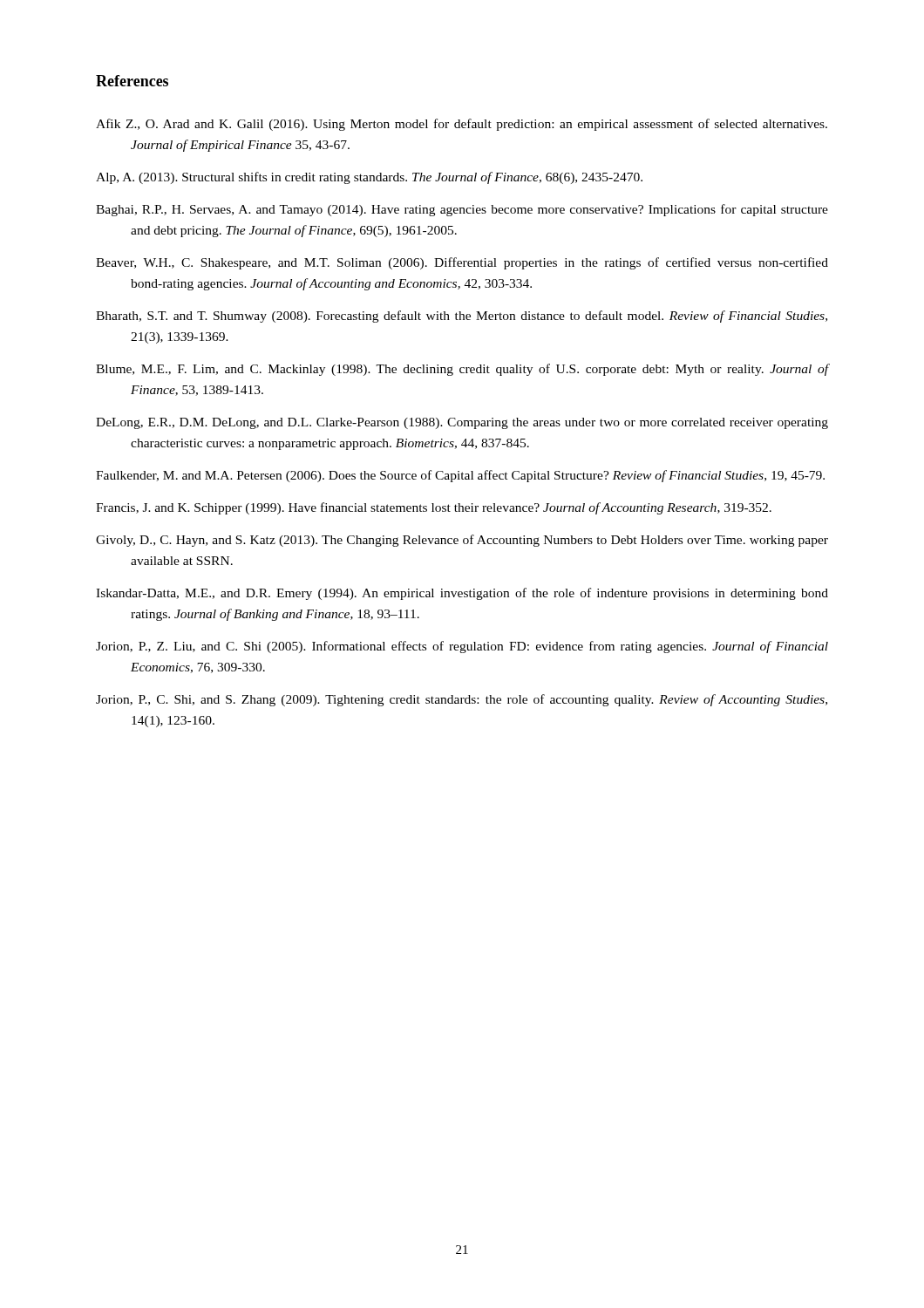This screenshot has width=924, height=1308.
Task: Select the list item that reads "Givoly, D., C."
Action: tap(462, 550)
